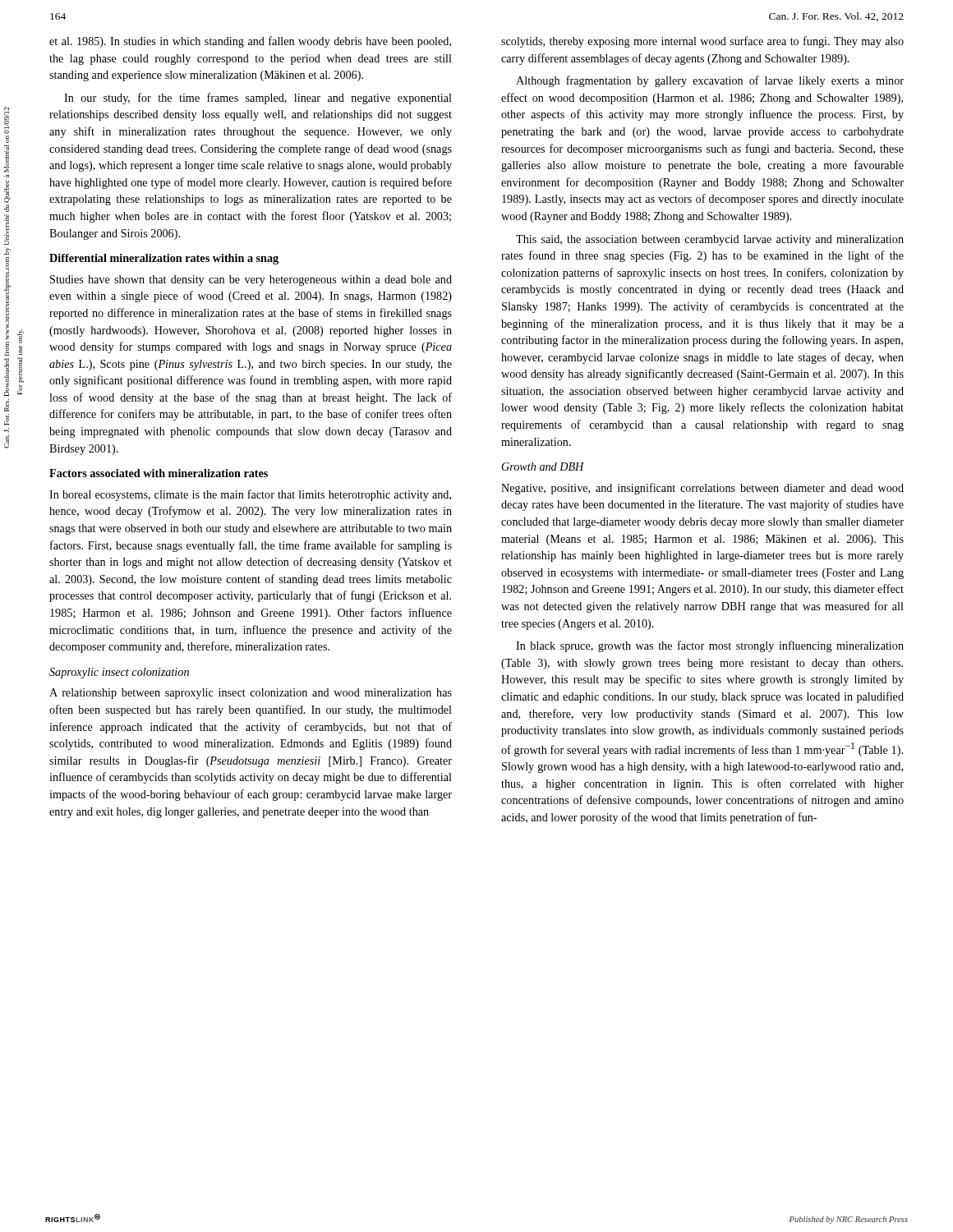This screenshot has height=1232, width=953.
Task: Navigate to the element starting "Differential mineralization rates"
Action: pos(164,258)
